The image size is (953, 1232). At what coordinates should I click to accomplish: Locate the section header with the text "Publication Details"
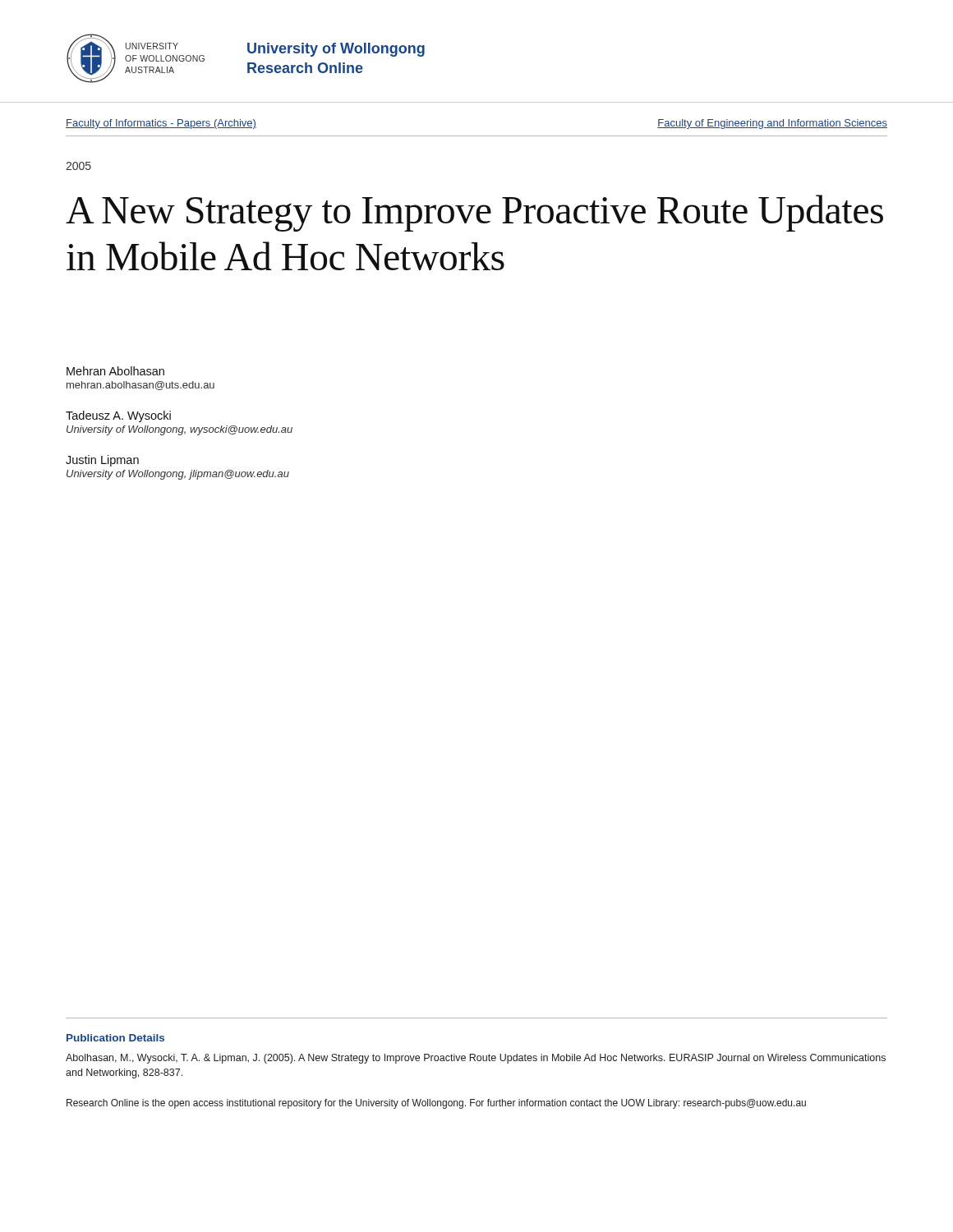pos(115,1037)
